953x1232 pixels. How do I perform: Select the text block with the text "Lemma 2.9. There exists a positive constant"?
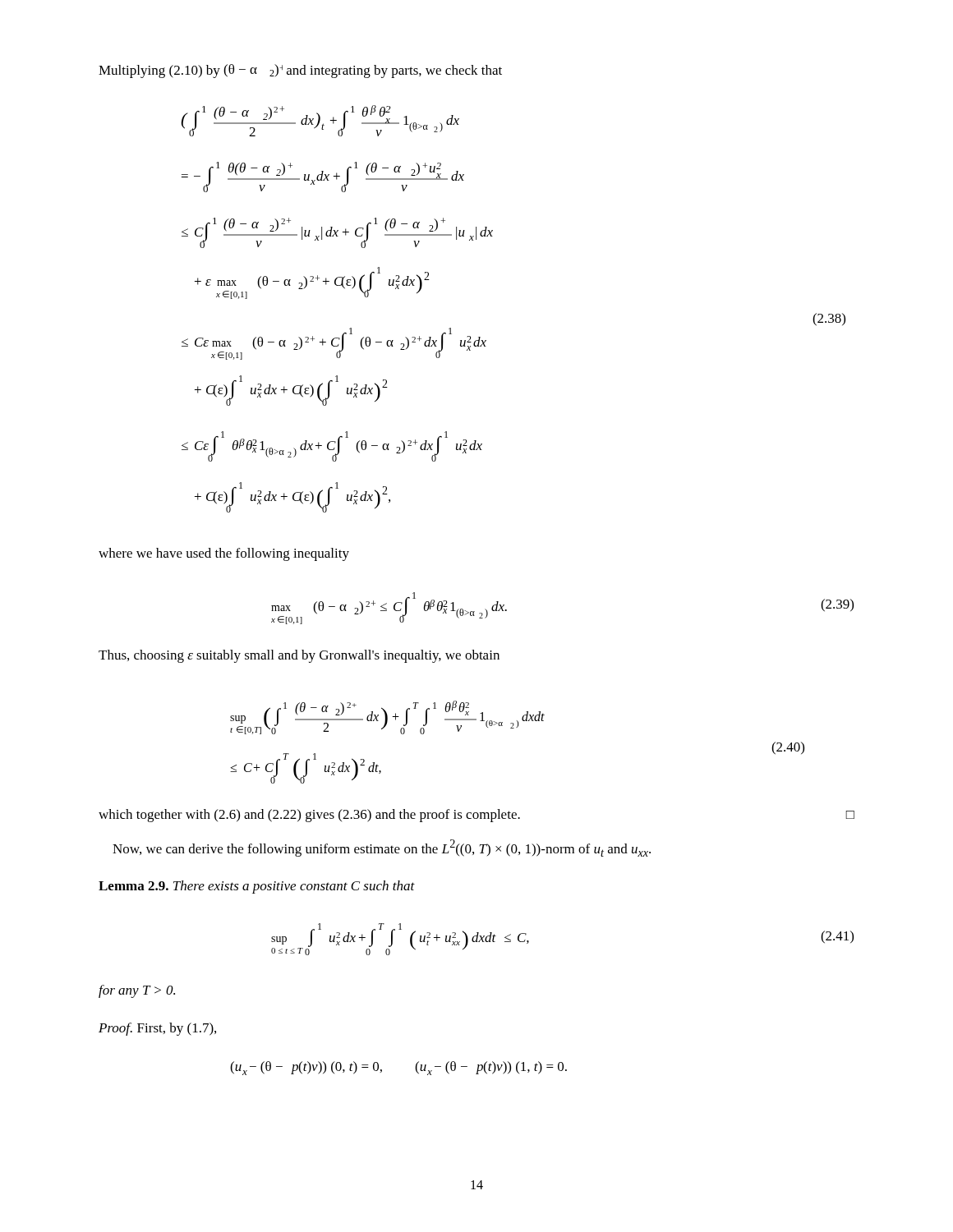coord(256,886)
